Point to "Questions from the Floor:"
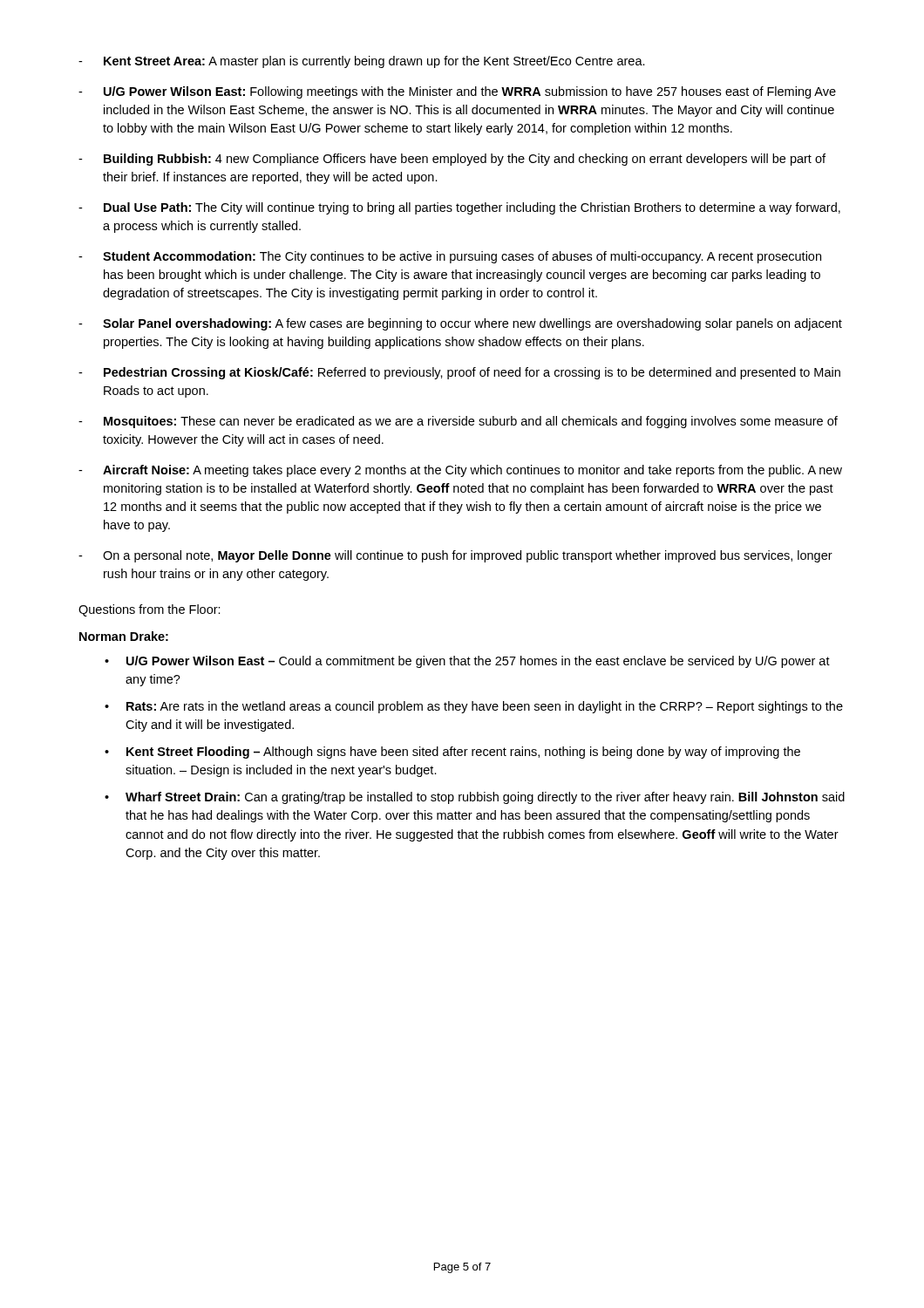Viewport: 924px width, 1308px height. click(x=150, y=610)
